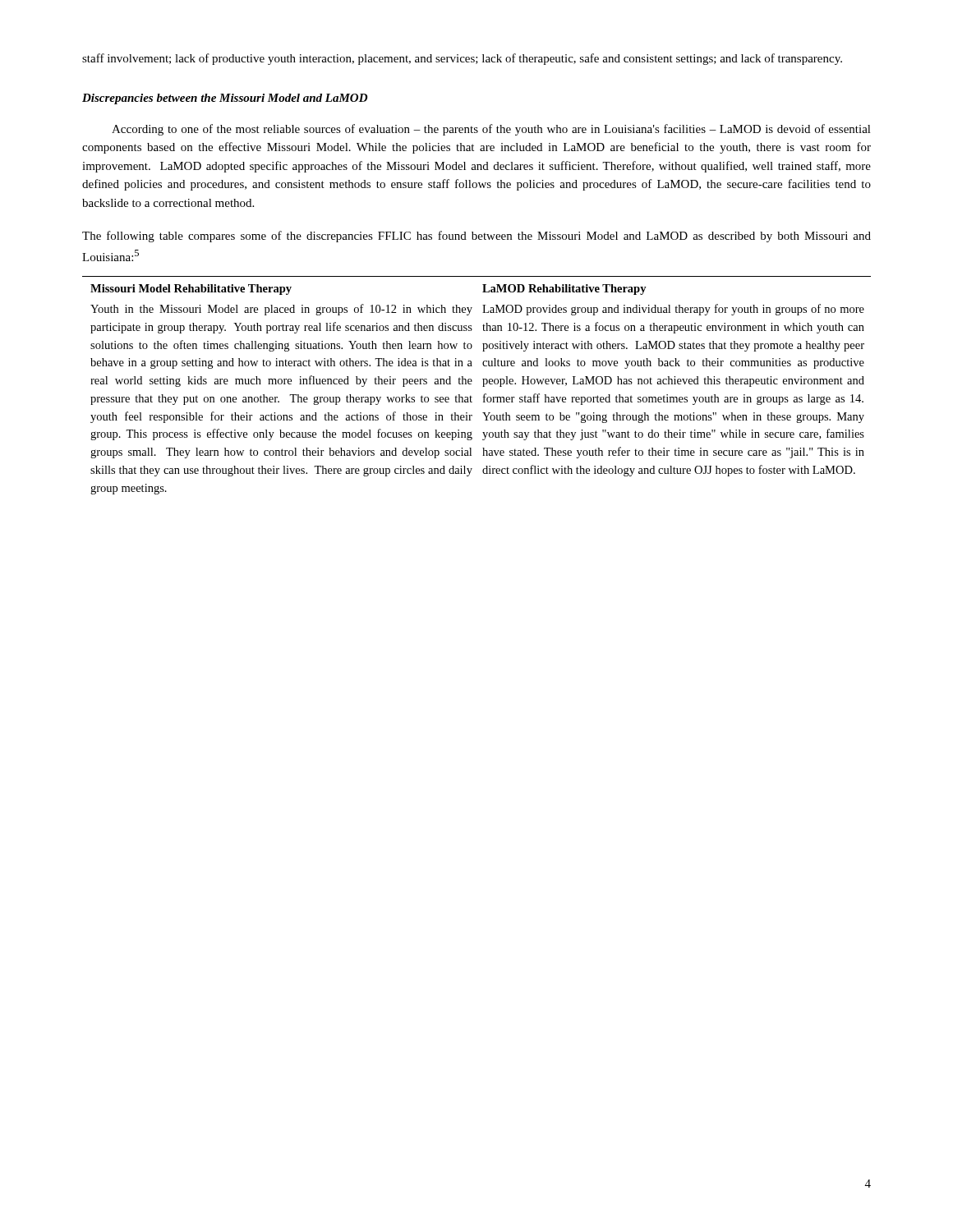Navigate to the region starting "Discrepancies between the Missouri"

pyautogui.click(x=225, y=97)
